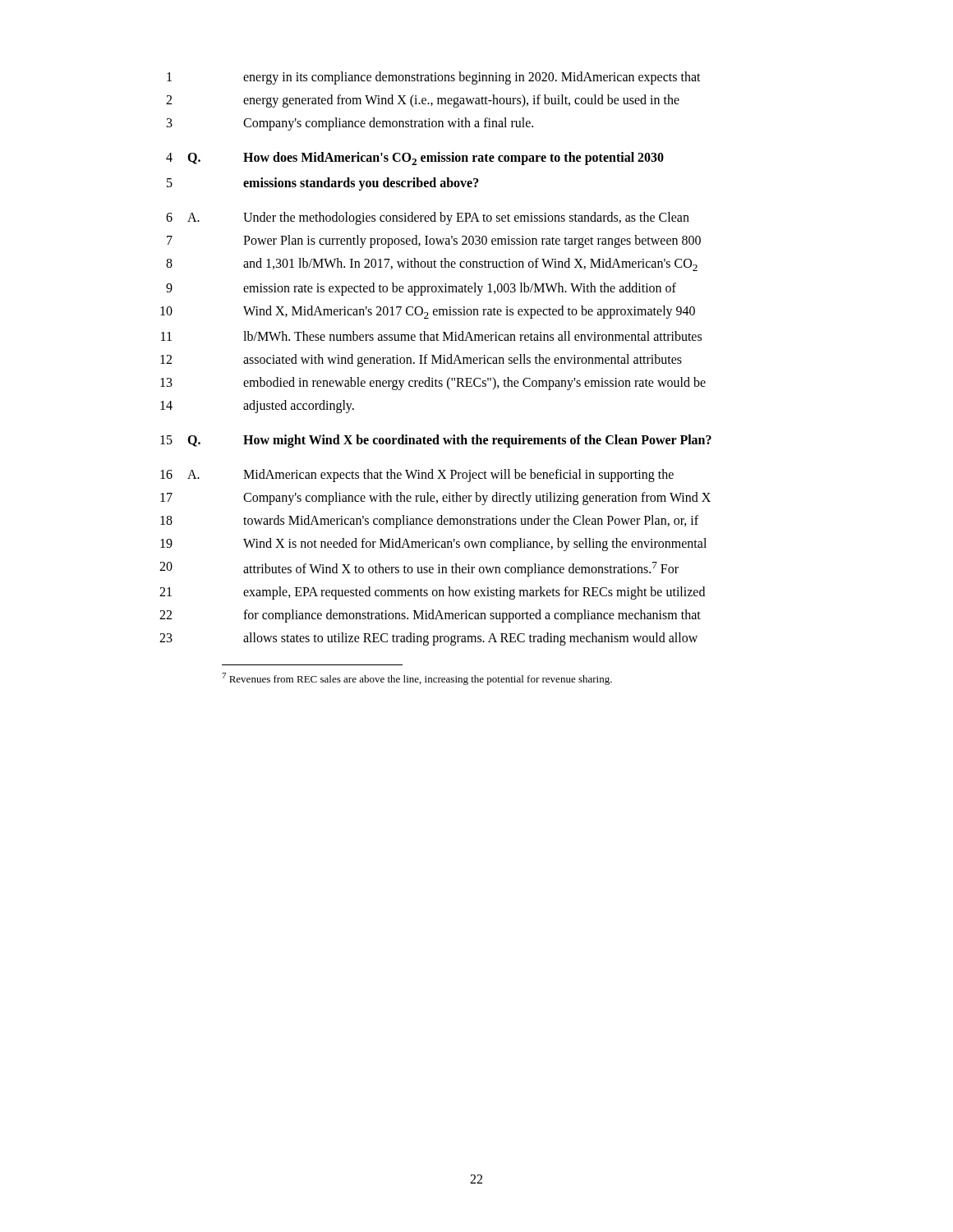Locate the block of text that opens with "21 example, EPA requested comments on how"
953x1232 pixels.
coord(476,592)
